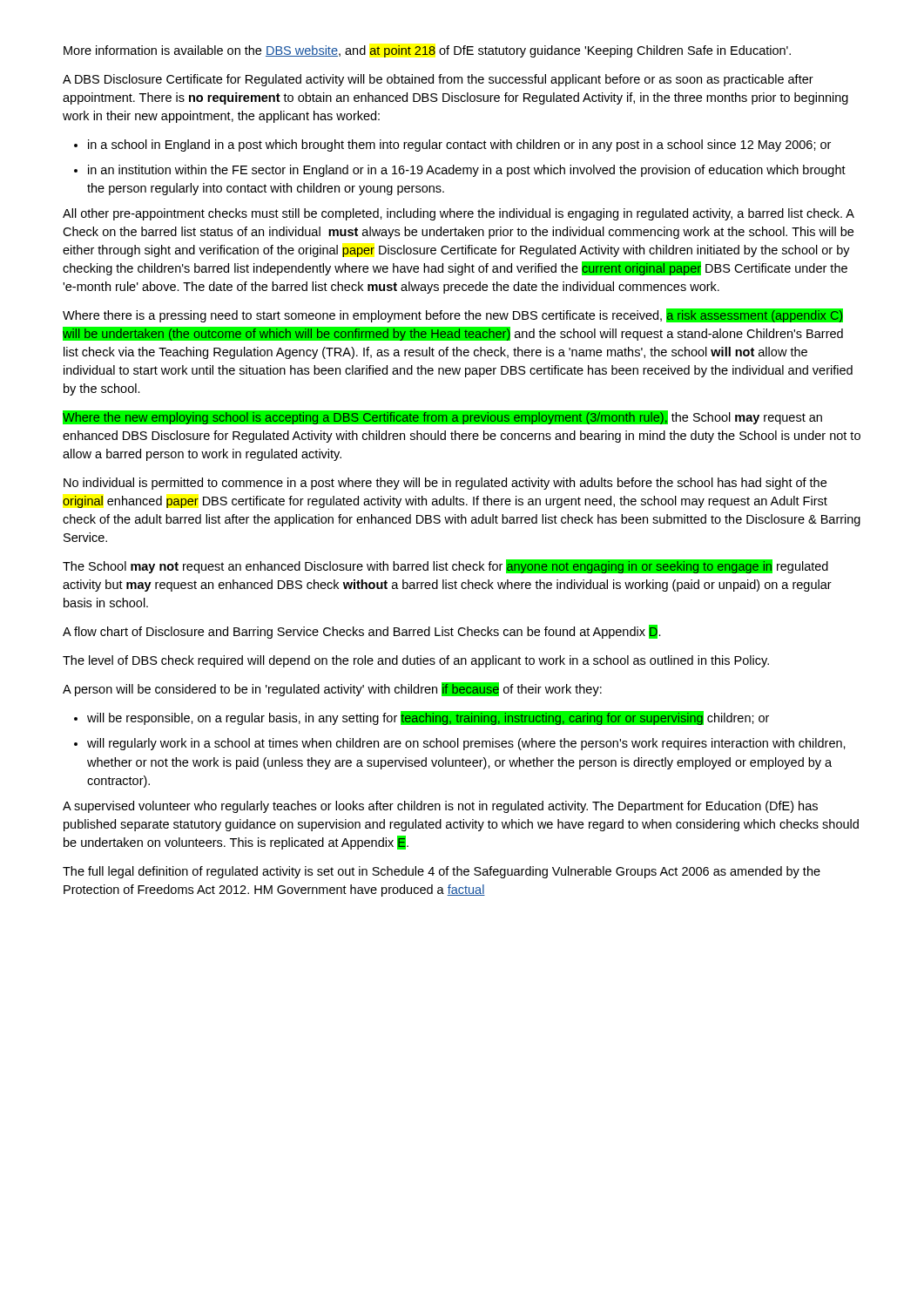Viewport: 924px width, 1307px height.
Task: Navigate to the text block starting "in an institution"
Action: click(x=466, y=179)
